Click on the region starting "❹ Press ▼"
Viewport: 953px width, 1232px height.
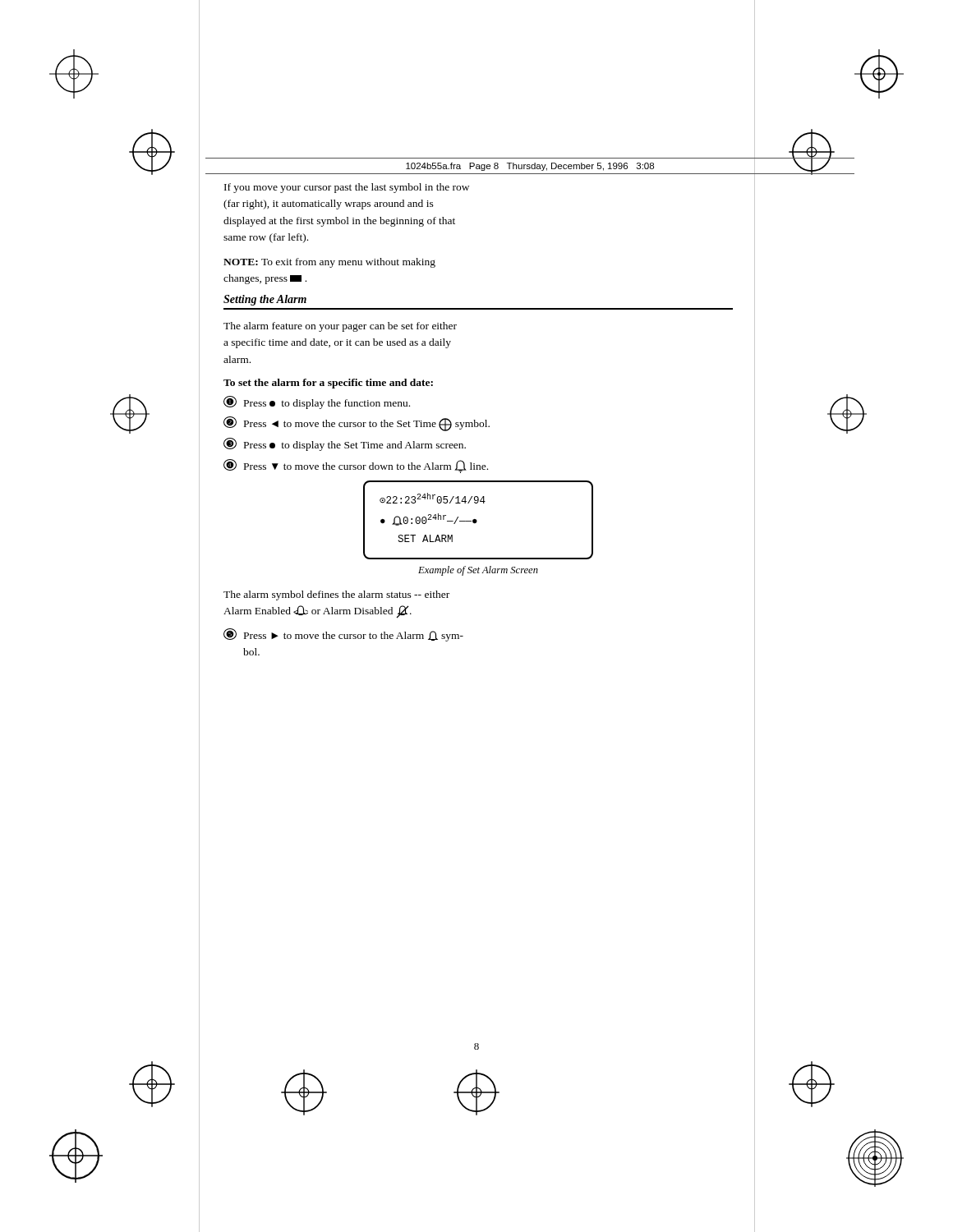click(478, 466)
